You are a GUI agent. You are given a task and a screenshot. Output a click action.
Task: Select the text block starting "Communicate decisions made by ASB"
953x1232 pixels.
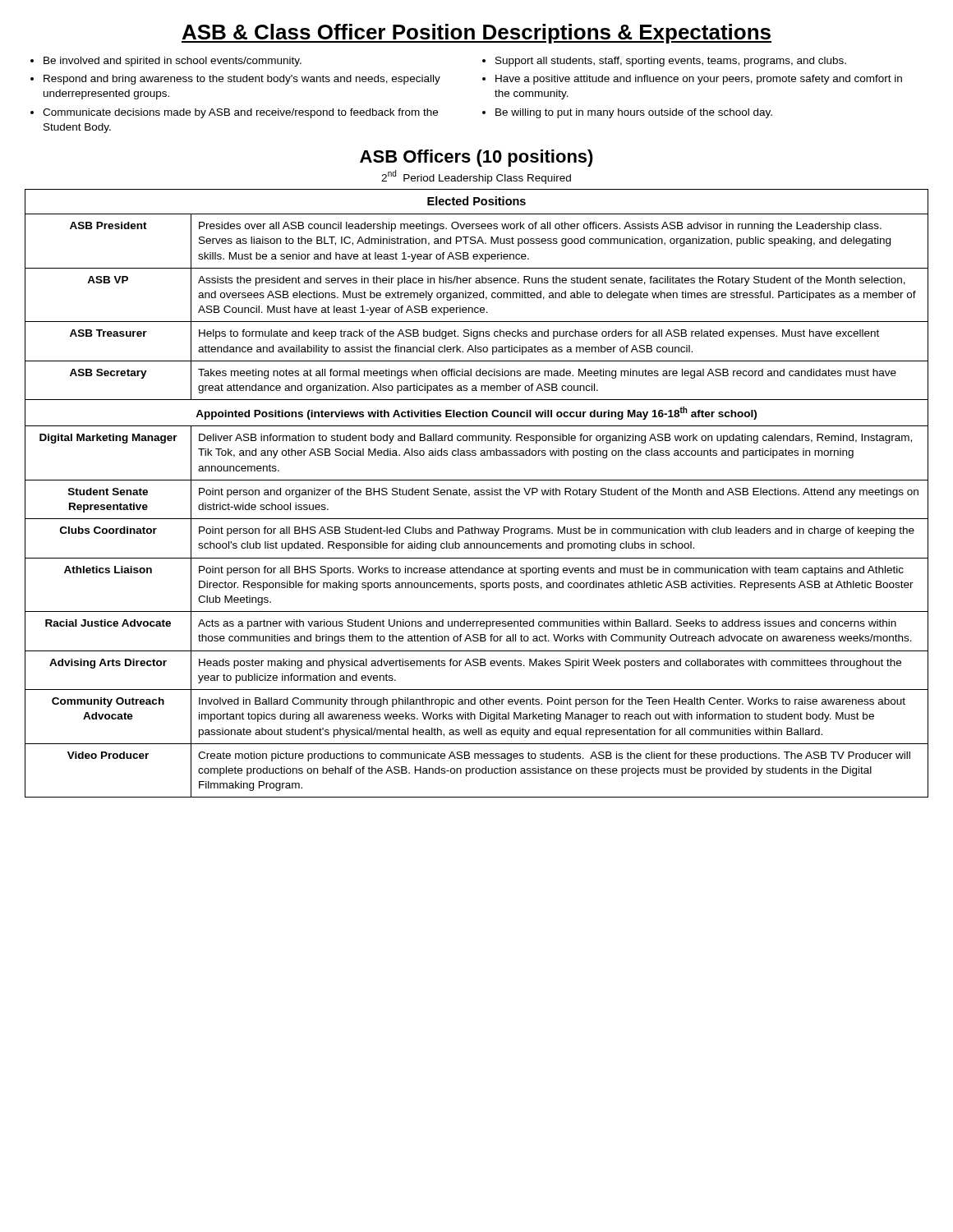click(246, 120)
